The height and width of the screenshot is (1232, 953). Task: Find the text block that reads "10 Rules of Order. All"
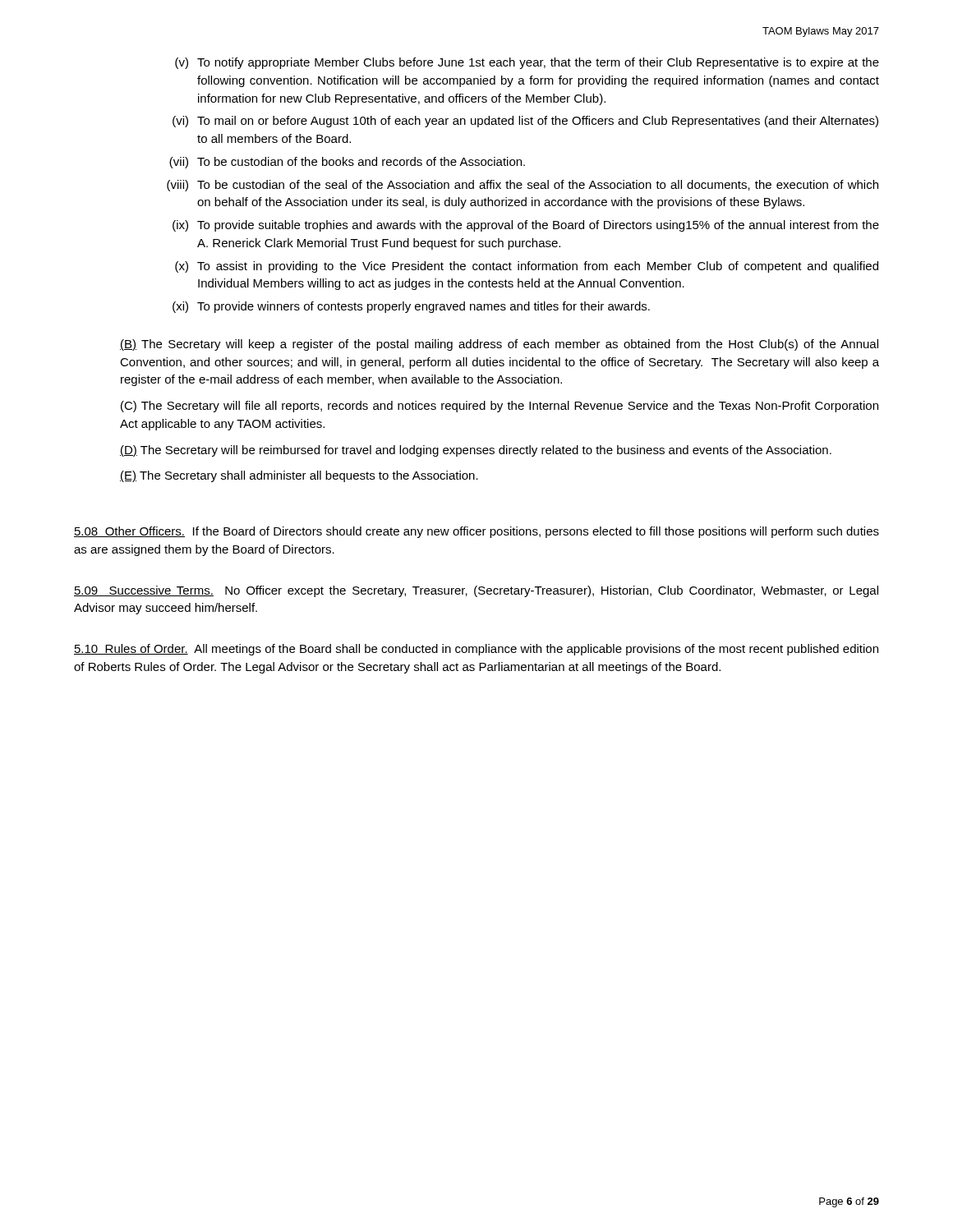[x=476, y=657]
